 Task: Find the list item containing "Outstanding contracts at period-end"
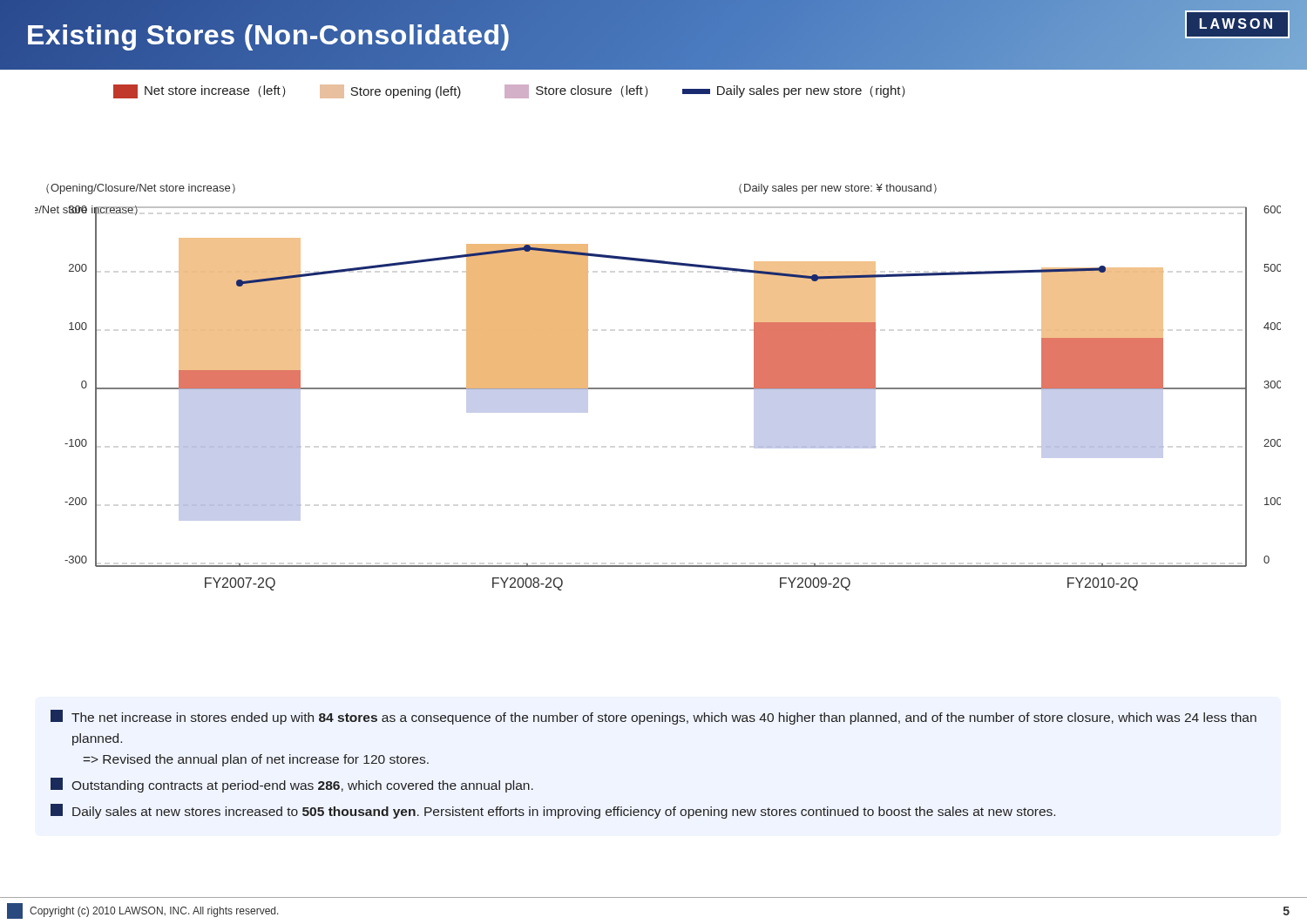pos(292,786)
